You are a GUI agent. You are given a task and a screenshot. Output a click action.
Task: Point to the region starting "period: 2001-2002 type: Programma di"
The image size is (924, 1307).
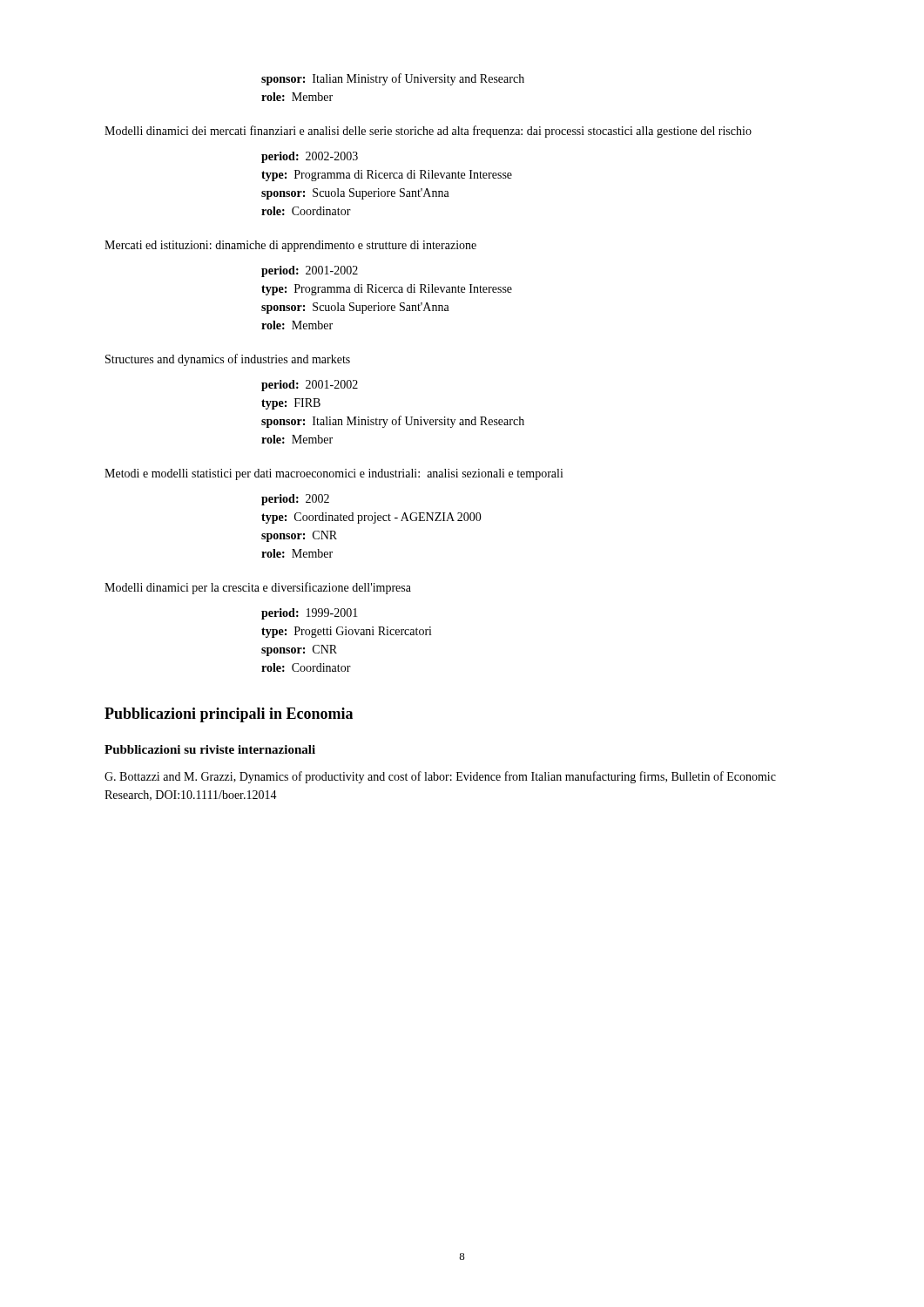tap(310, 271)
